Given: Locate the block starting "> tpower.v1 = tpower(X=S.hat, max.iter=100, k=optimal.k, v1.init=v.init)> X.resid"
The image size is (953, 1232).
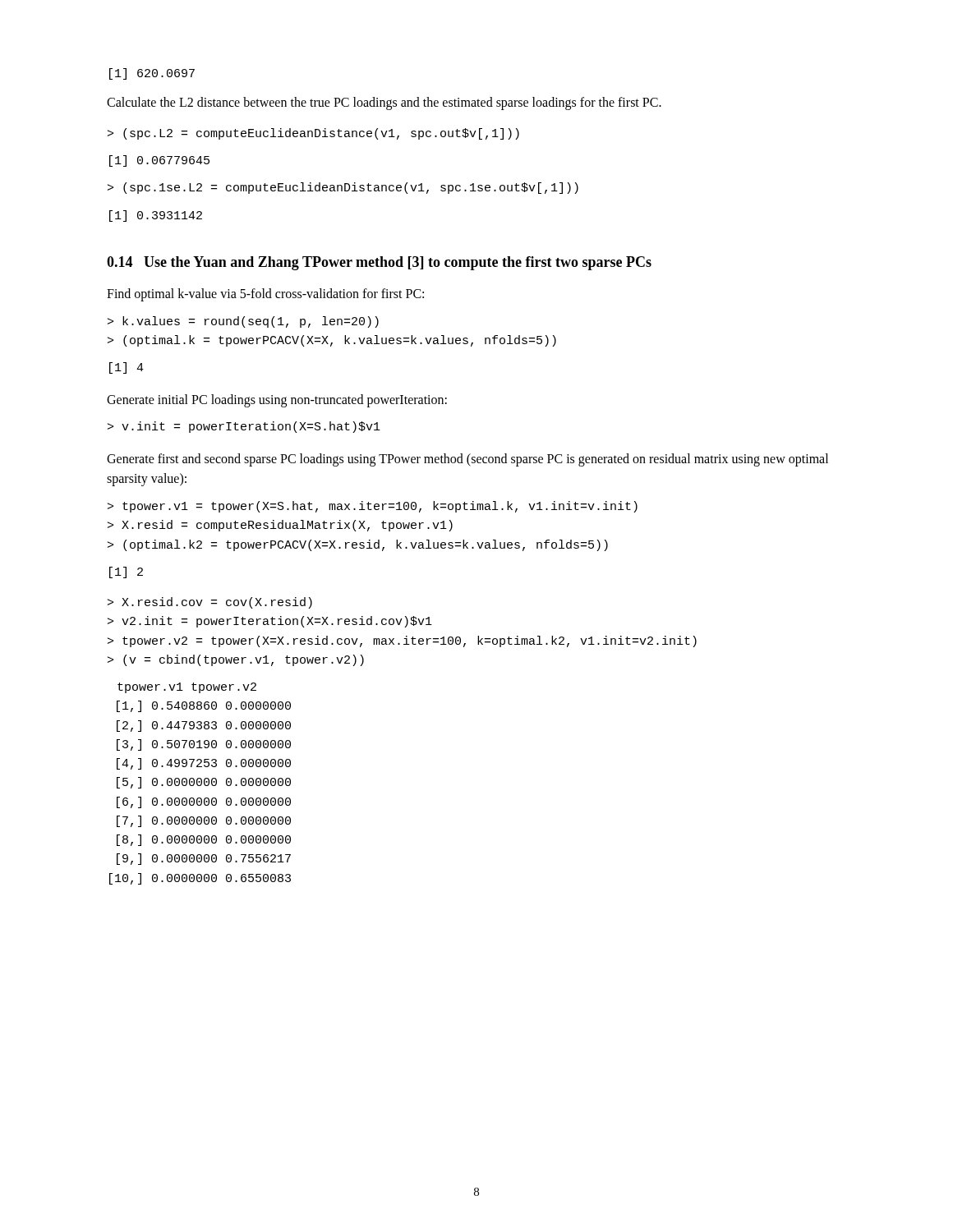Looking at the screenshot, I should [373, 507].
